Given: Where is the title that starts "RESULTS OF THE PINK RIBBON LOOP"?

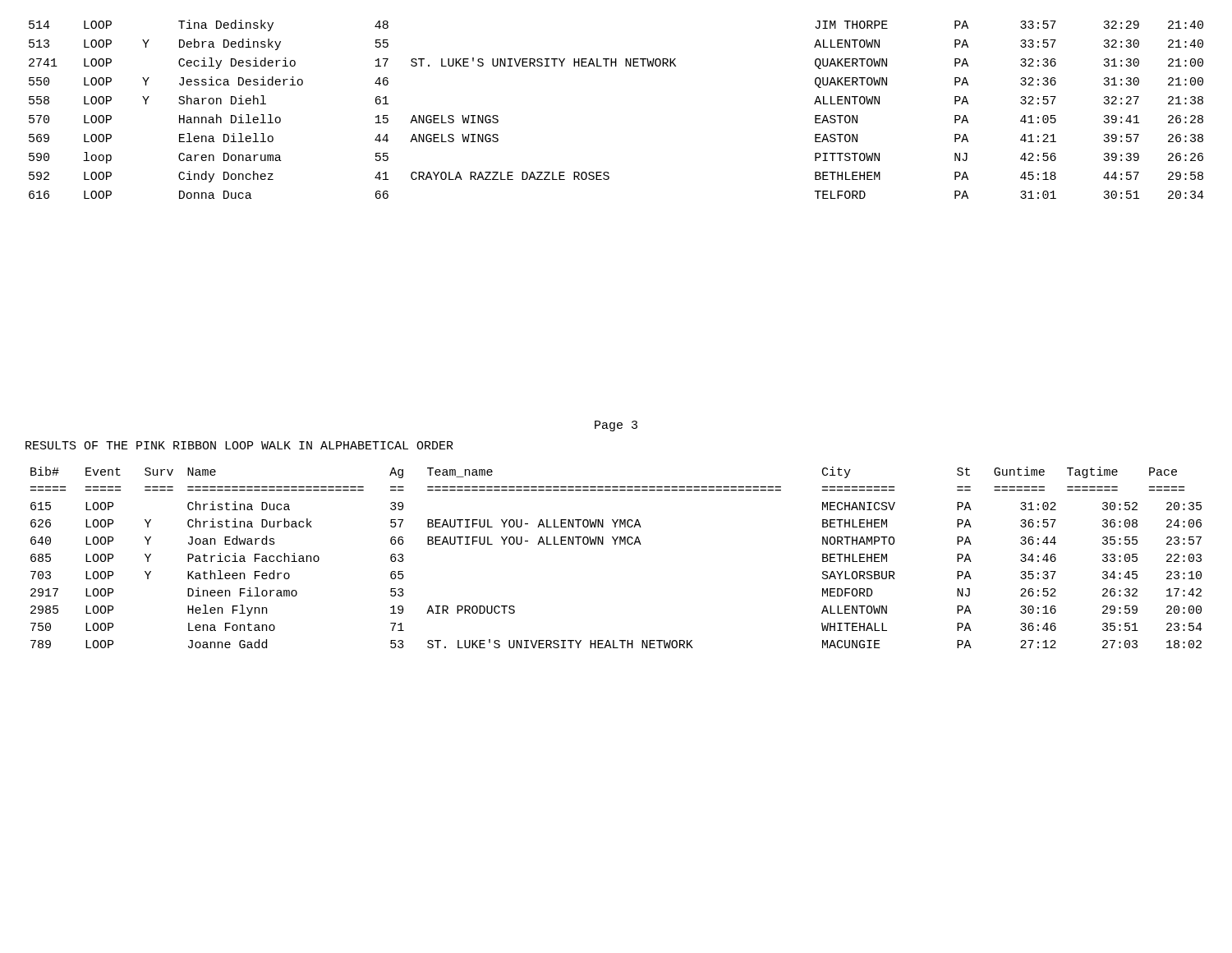Looking at the screenshot, I should 239,447.
